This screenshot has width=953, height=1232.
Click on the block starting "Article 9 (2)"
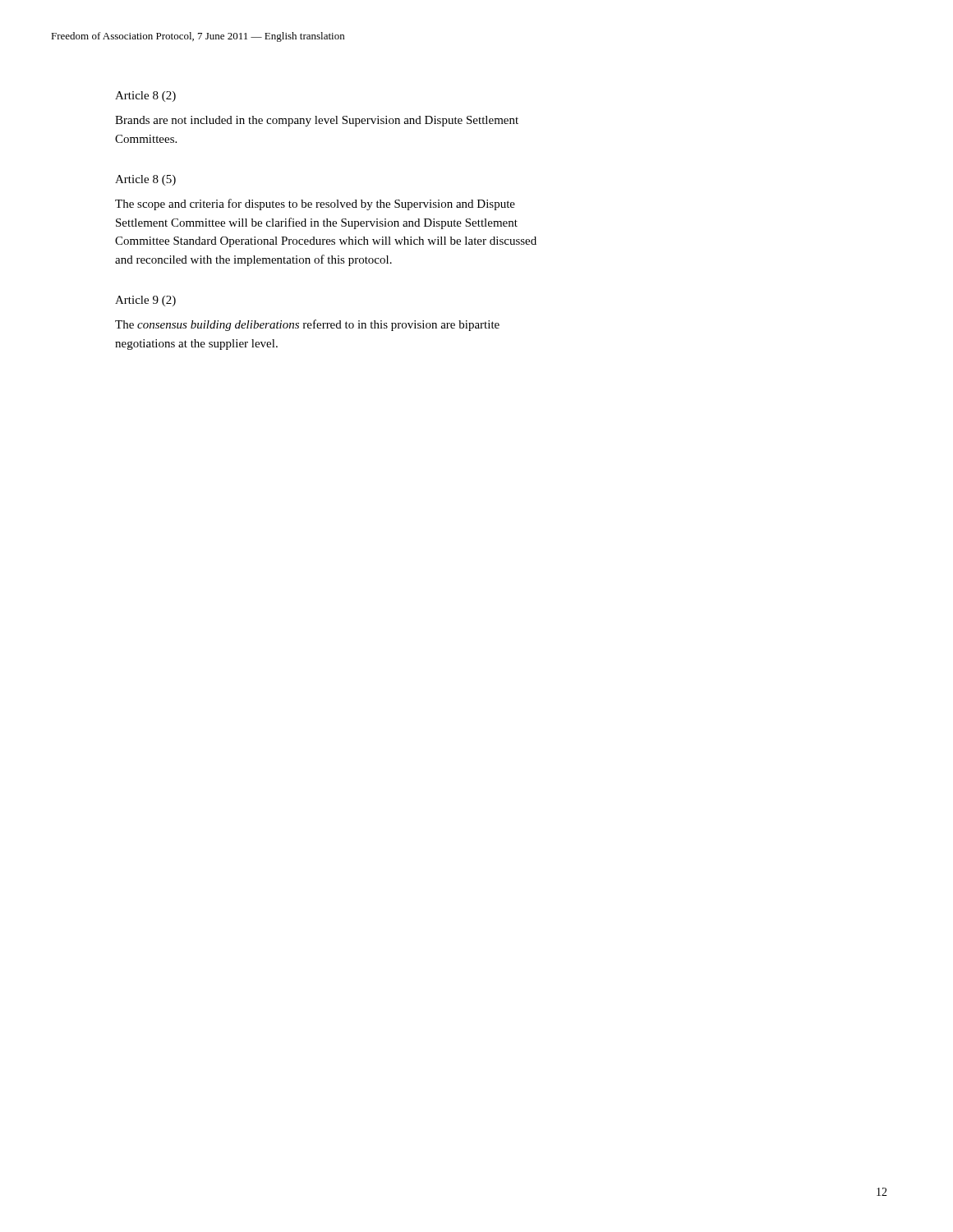click(145, 300)
